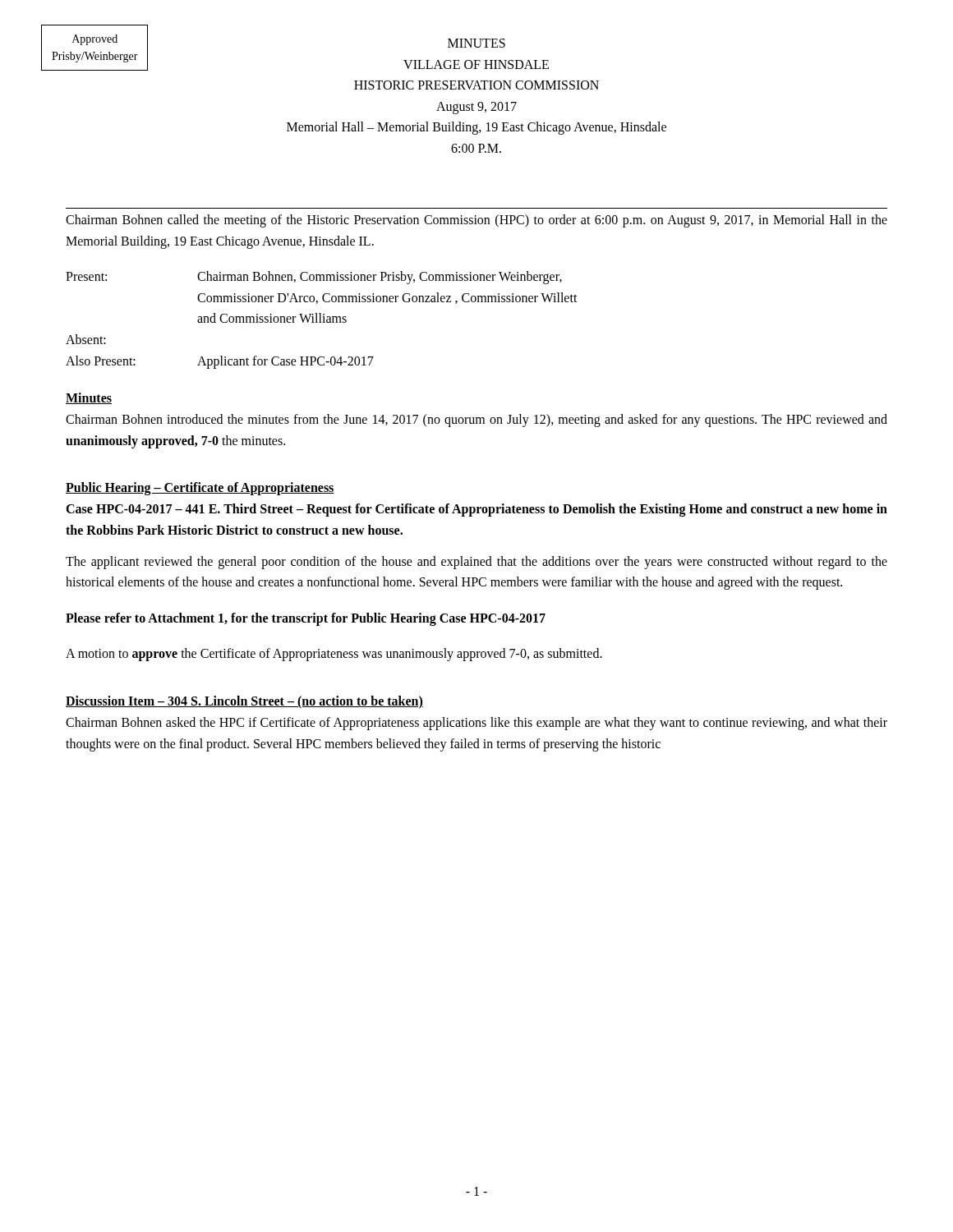Point to the passage starting "Please refer to Attachment 1, for the transcript"
Viewport: 953px width, 1232px height.
[476, 618]
